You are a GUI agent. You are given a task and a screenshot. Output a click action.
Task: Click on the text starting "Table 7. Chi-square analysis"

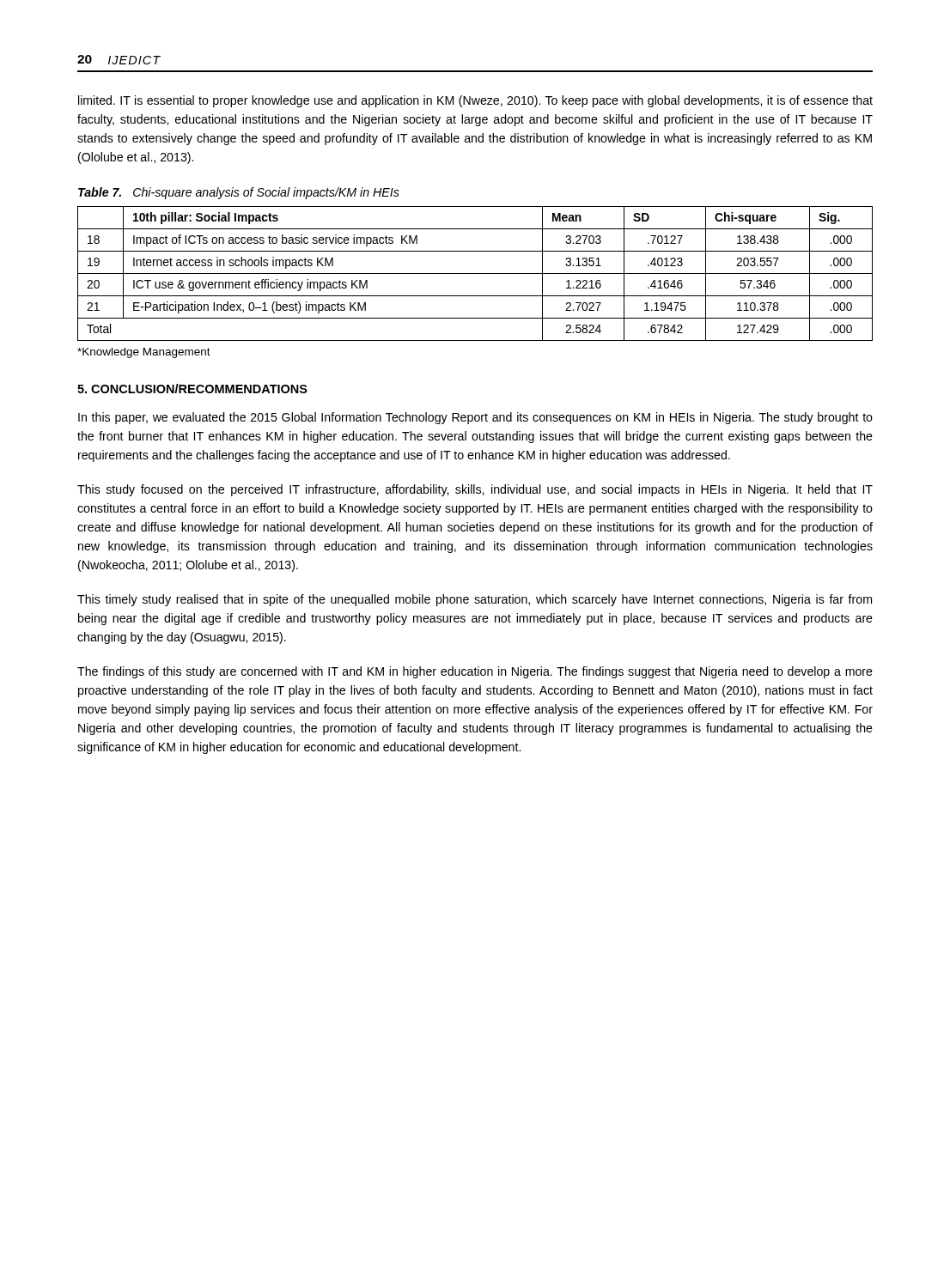click(x=238, y=192)
